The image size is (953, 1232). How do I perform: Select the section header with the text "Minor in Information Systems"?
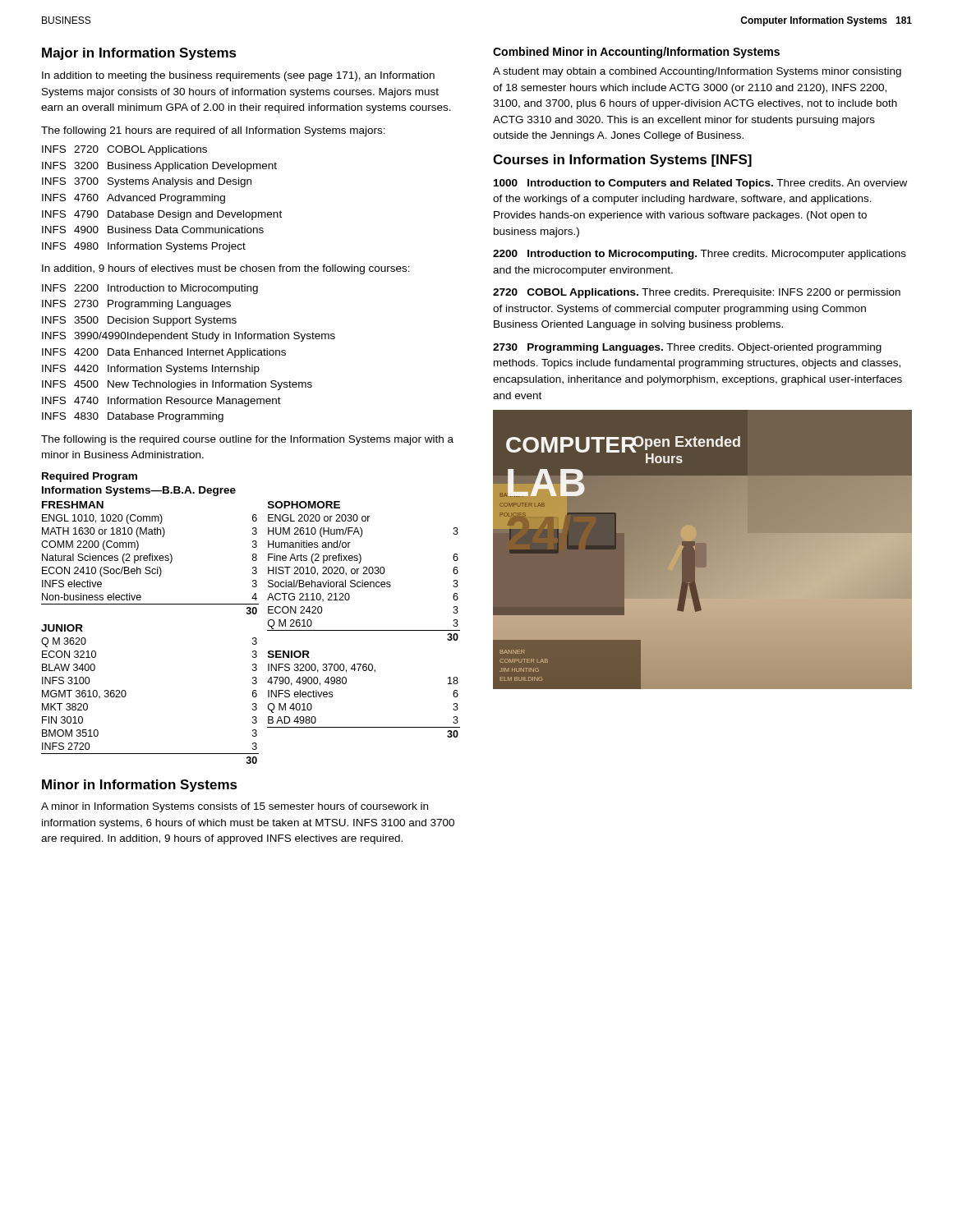click(x=139, y=785)
